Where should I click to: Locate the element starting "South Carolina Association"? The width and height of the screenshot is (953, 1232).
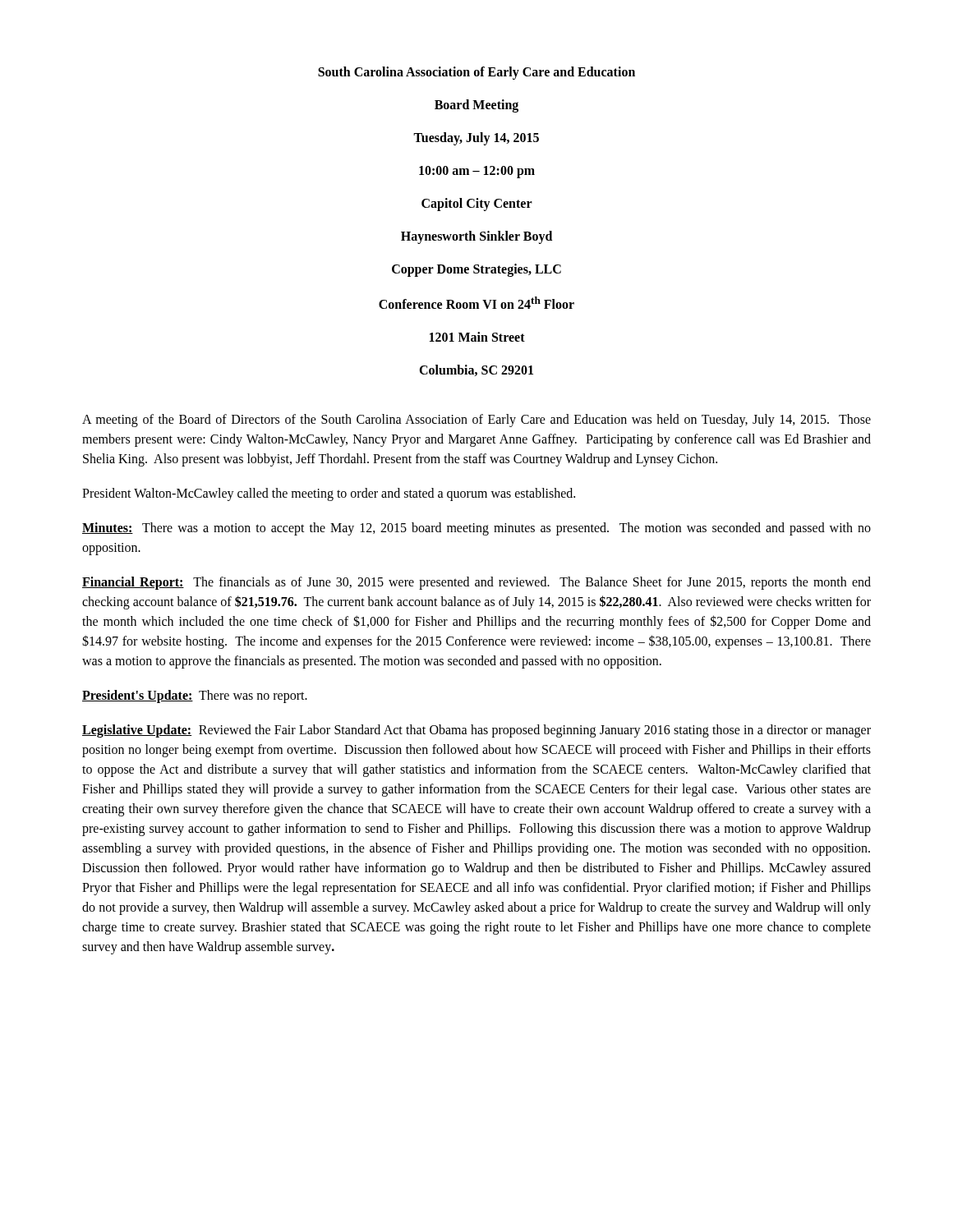[x=476, y=222]
